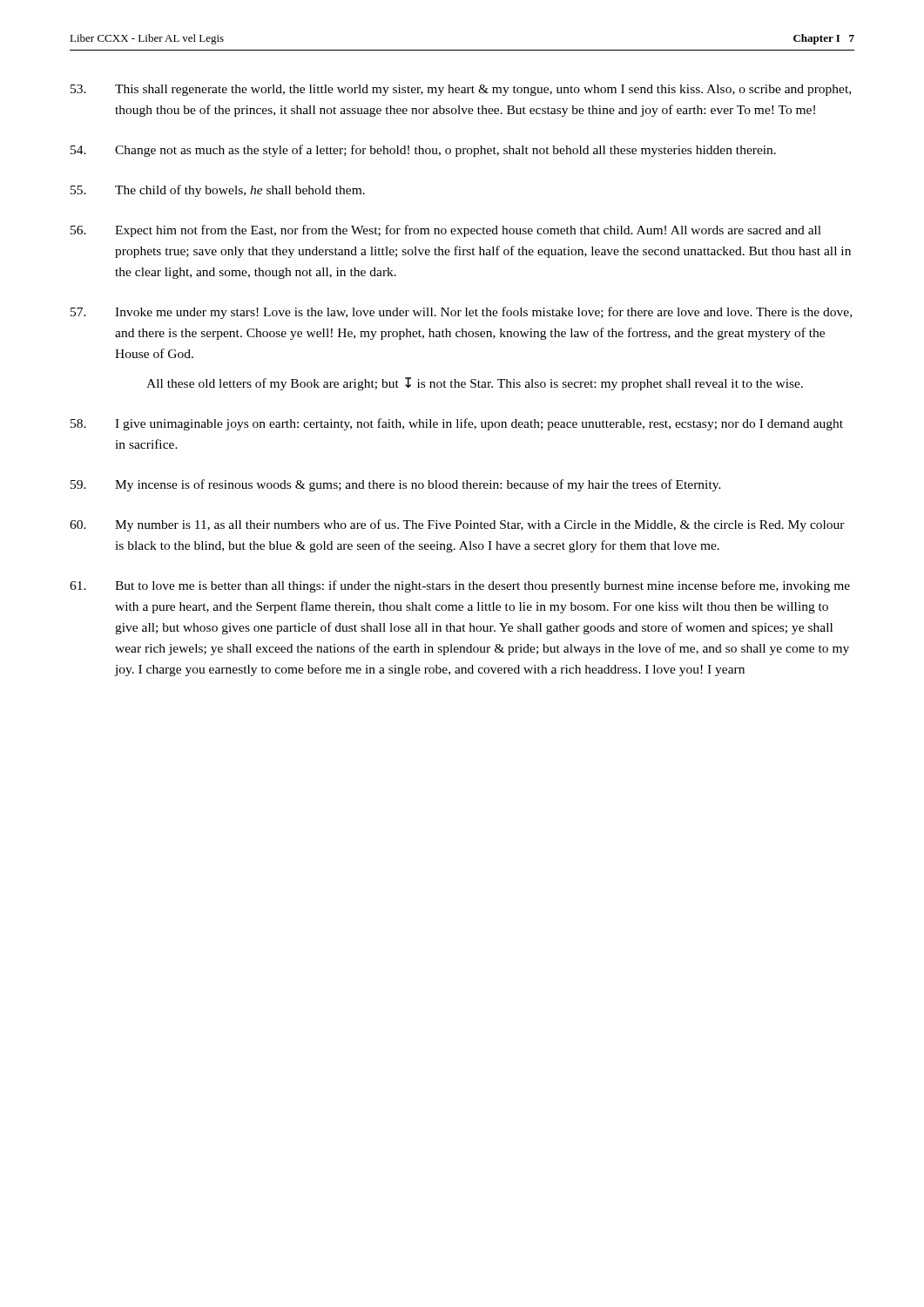The height and width of the screenshot is (1307, 924).
Task: Navigate to the element starting "57. Invoke me under my"
Action: (x=462, y=348)
